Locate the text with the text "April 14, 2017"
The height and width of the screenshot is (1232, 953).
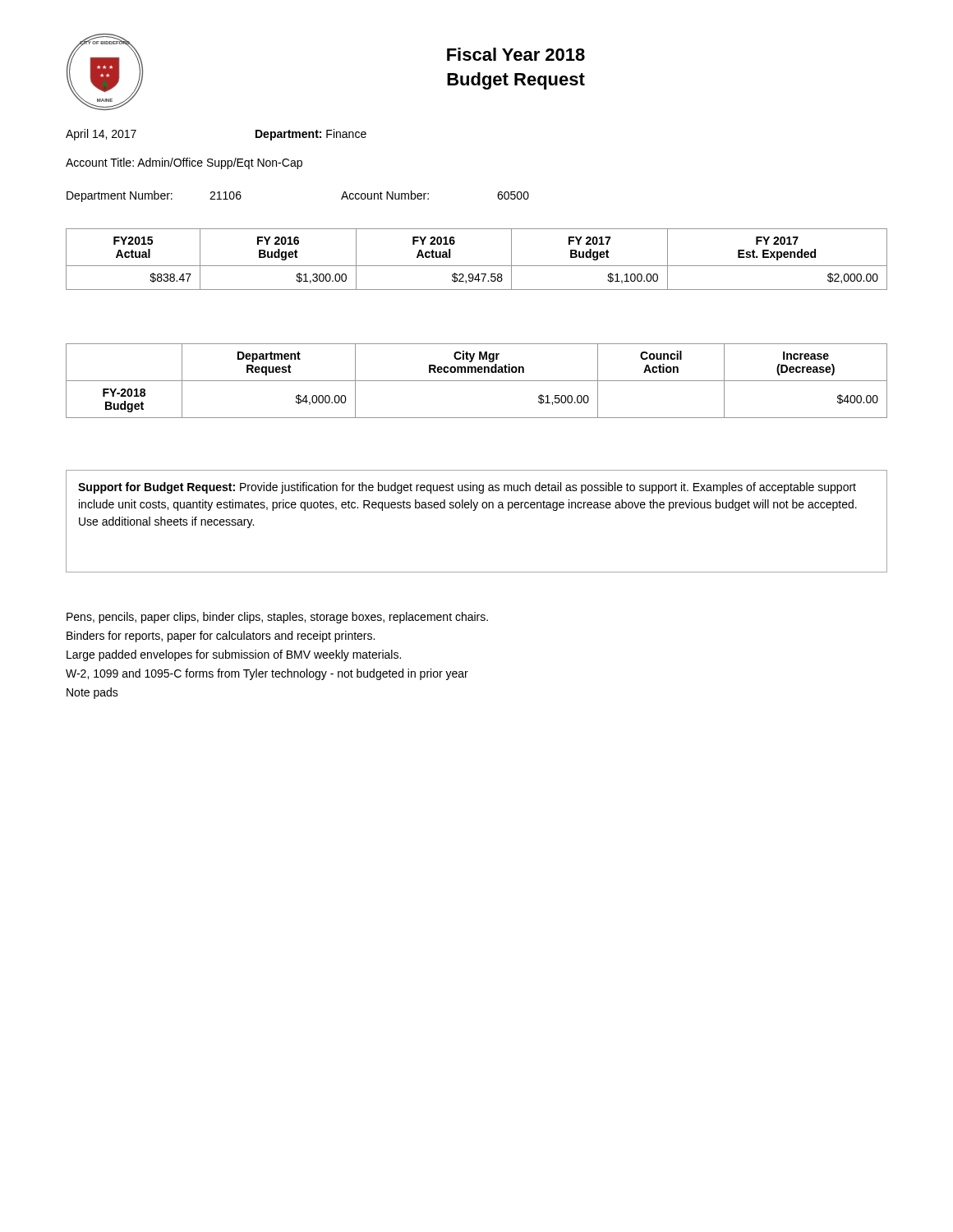(x=101, y=134)
